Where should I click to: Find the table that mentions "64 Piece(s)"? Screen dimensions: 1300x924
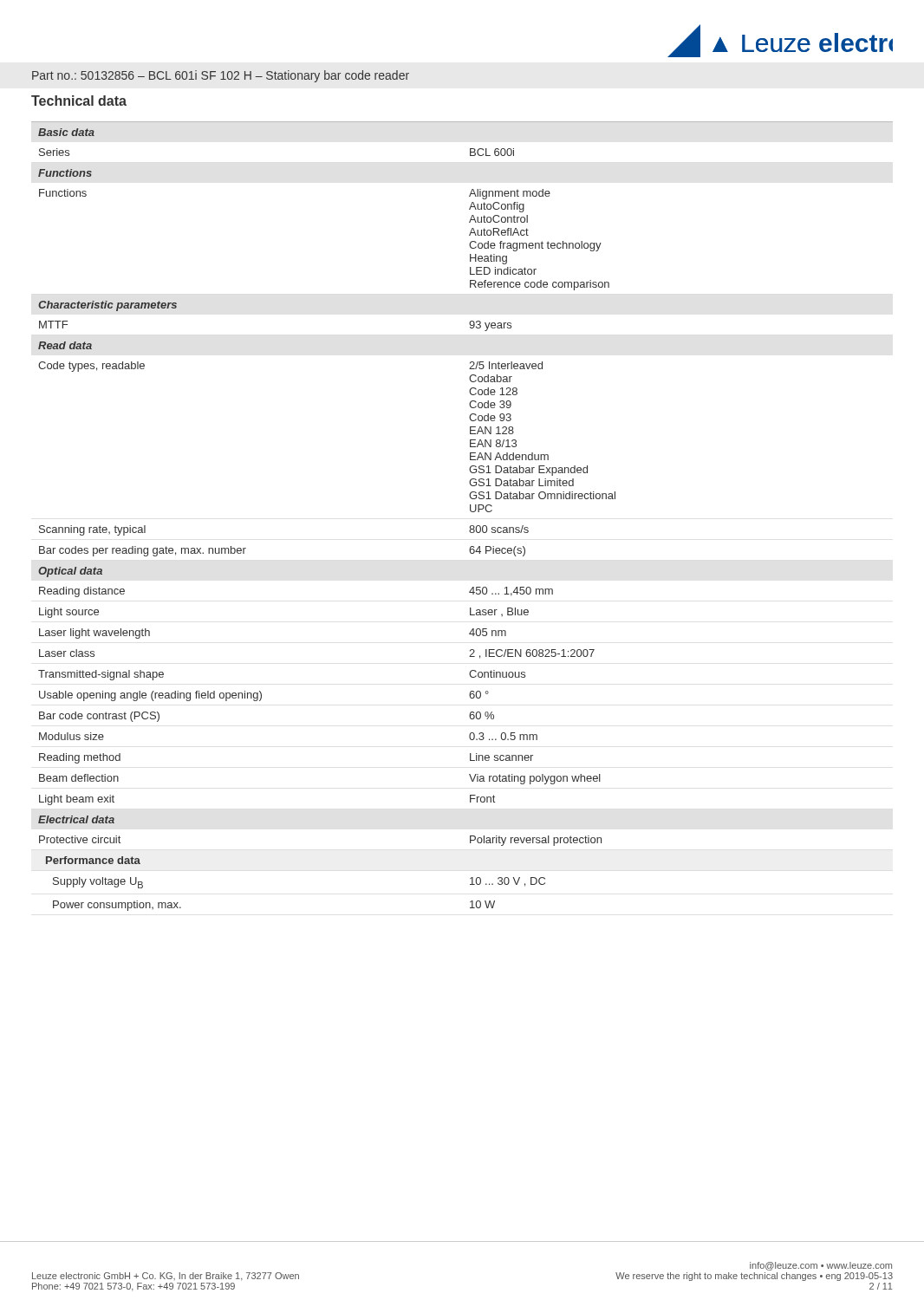[462, 518]
